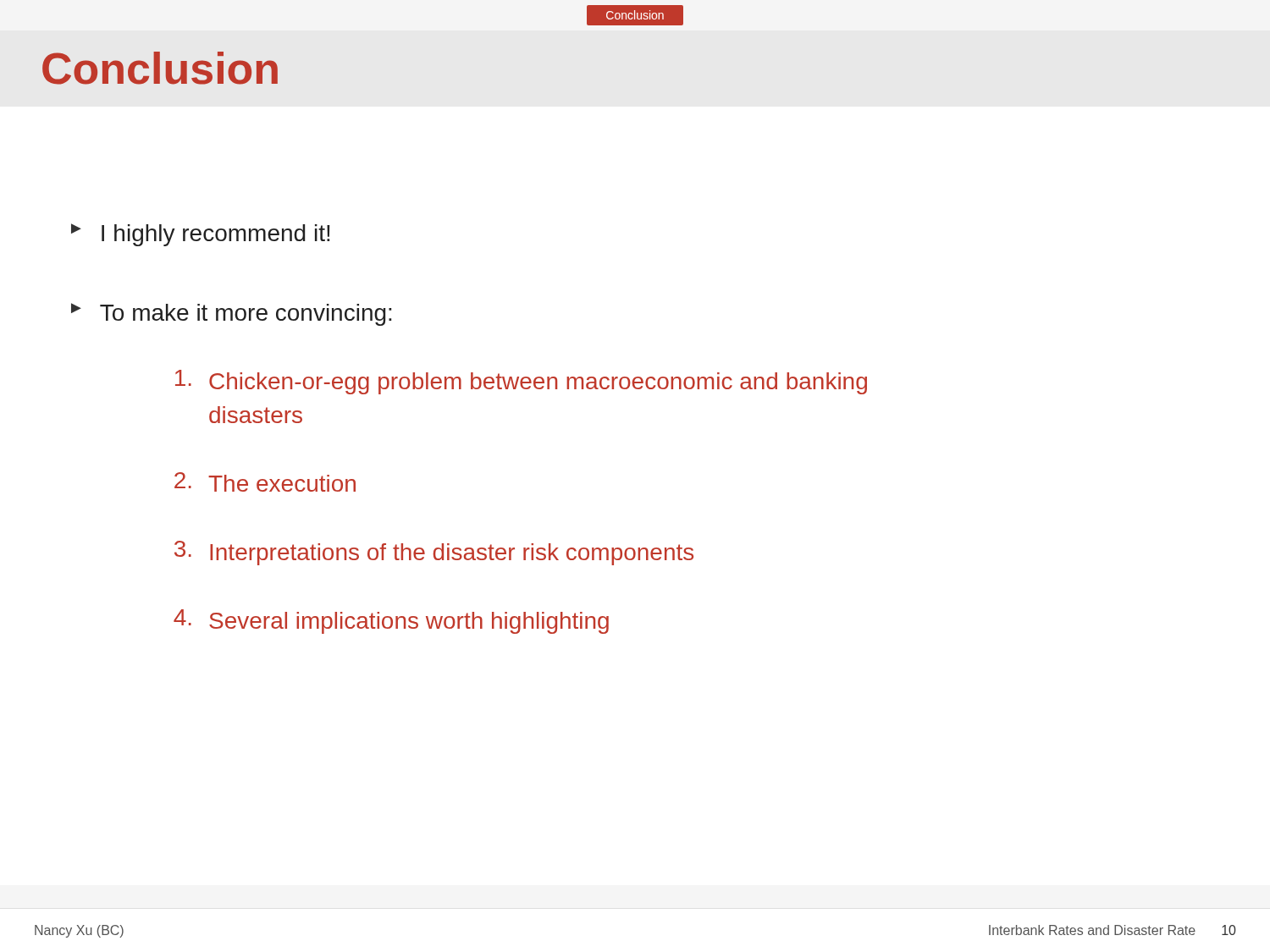Image resolution: width=1270 pixels, height=952 pixels.
Task: Locate the text starting "4. Several implications worth highlighting"
Action: click(390, 621)
